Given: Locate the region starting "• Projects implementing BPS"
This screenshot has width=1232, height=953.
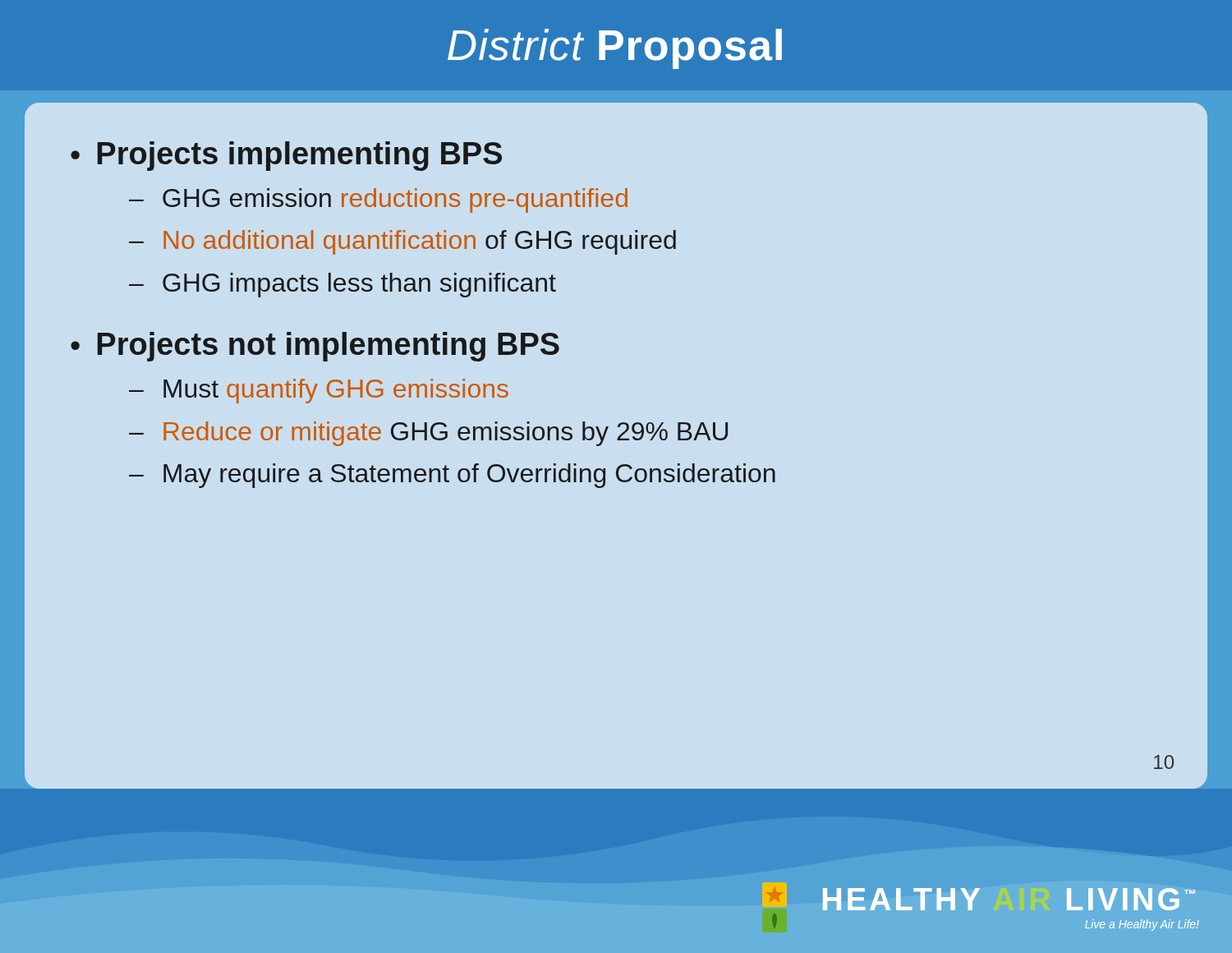Looking at the screenshot, I should (x=287, y=155).
